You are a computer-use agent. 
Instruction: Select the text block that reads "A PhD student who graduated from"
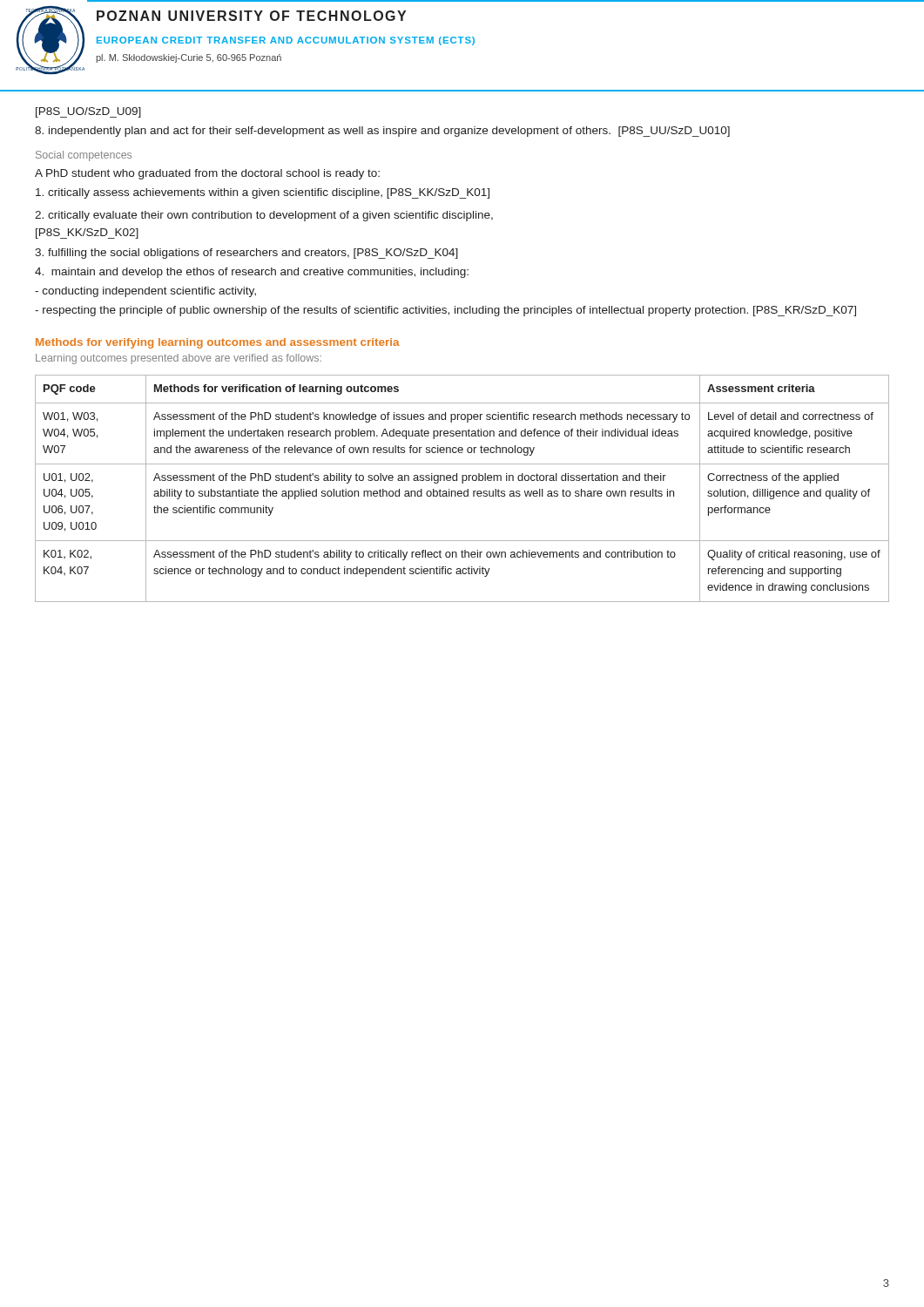click(208, 173)
